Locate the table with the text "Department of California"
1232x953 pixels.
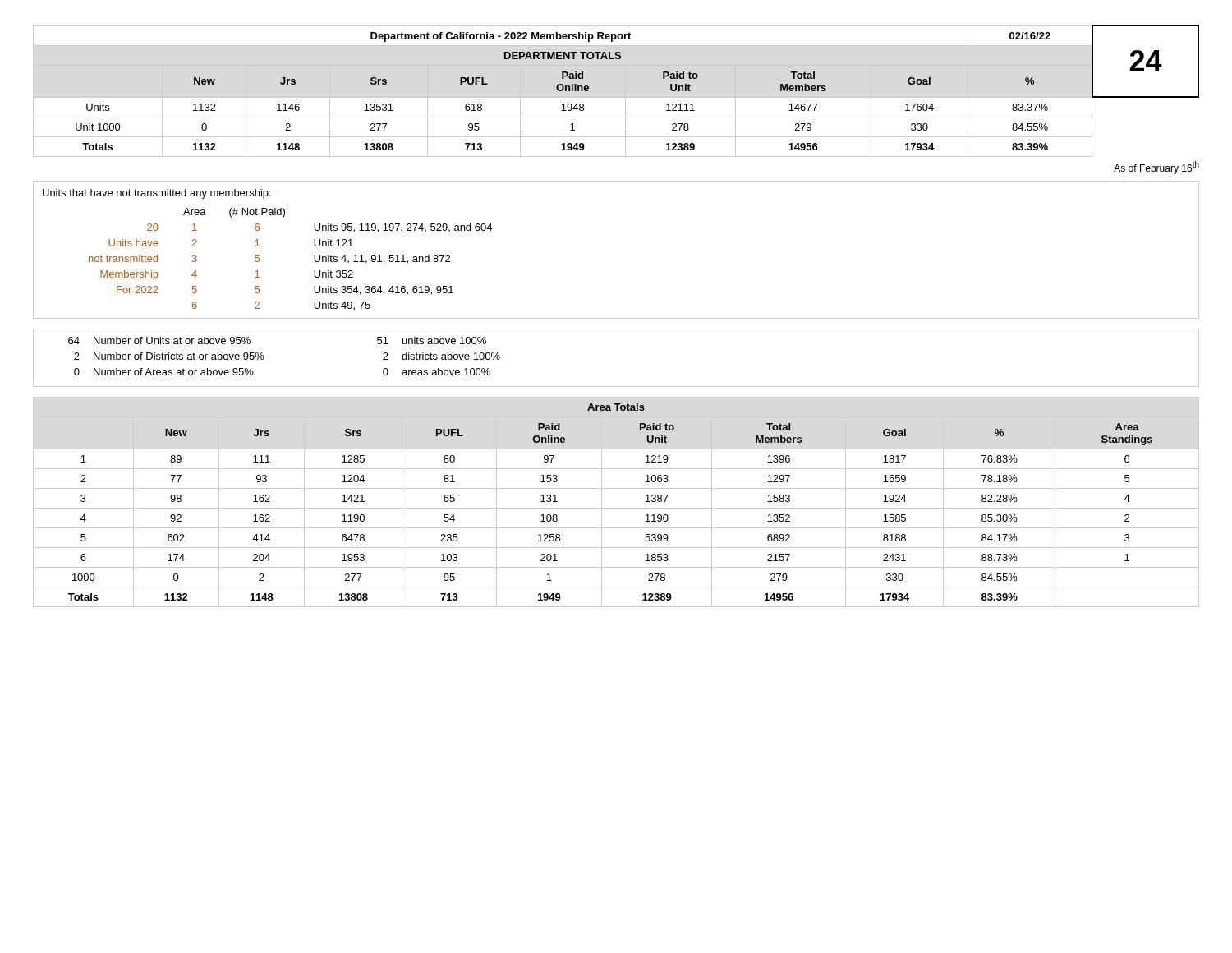tap(616, 91)
